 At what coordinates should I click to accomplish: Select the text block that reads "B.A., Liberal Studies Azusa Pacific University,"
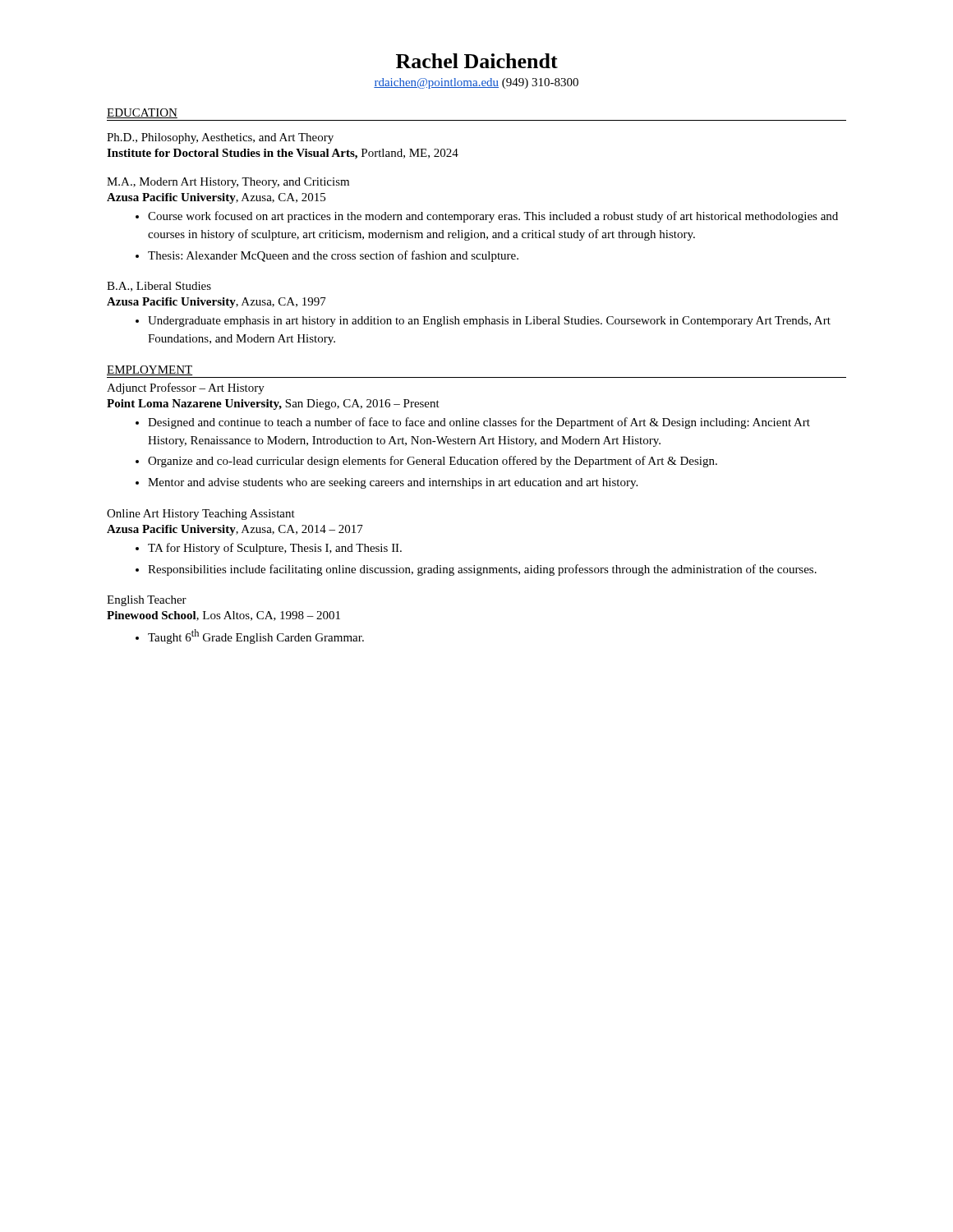point(159,287)
